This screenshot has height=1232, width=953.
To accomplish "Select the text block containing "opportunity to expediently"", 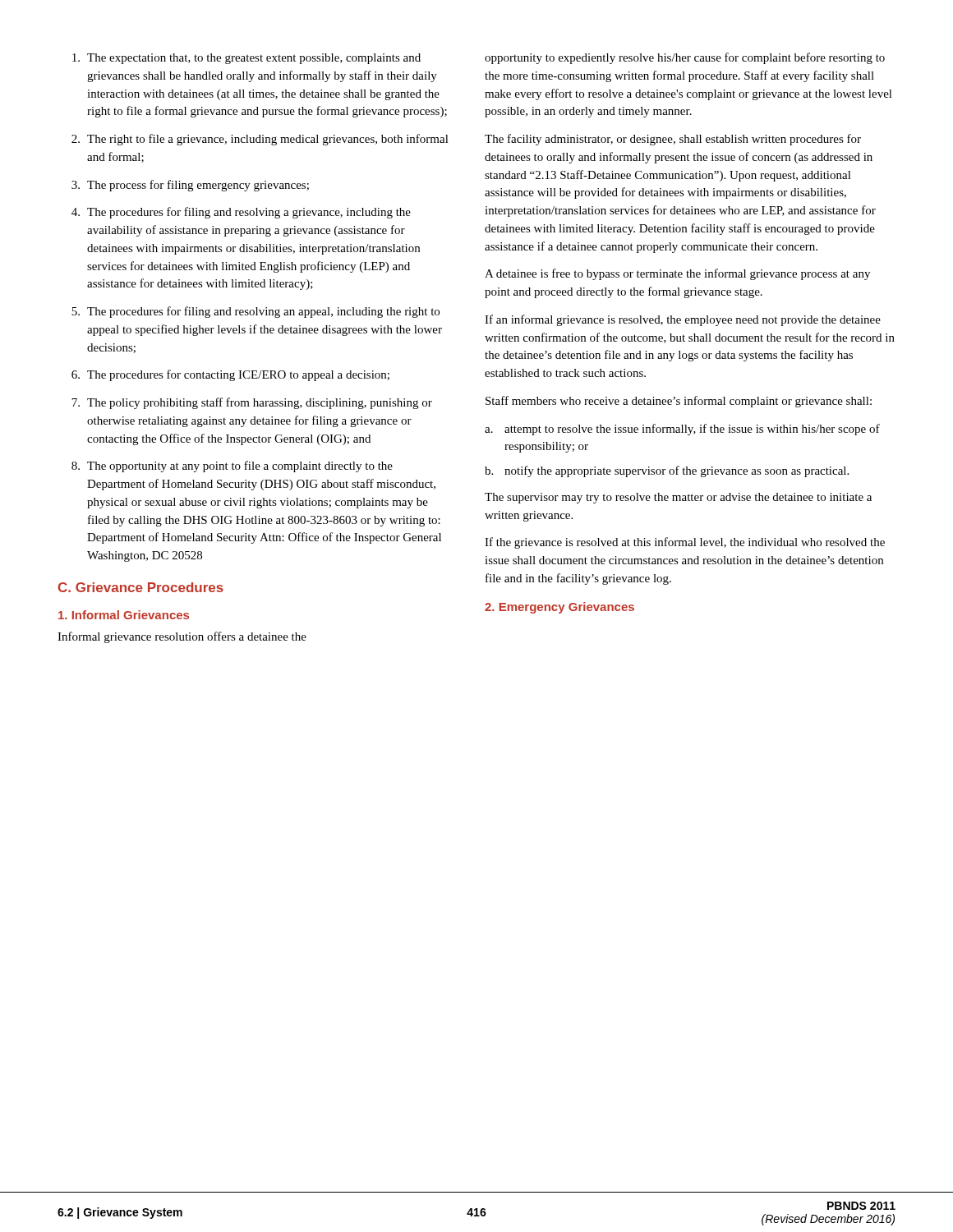I will click(688, 84).
